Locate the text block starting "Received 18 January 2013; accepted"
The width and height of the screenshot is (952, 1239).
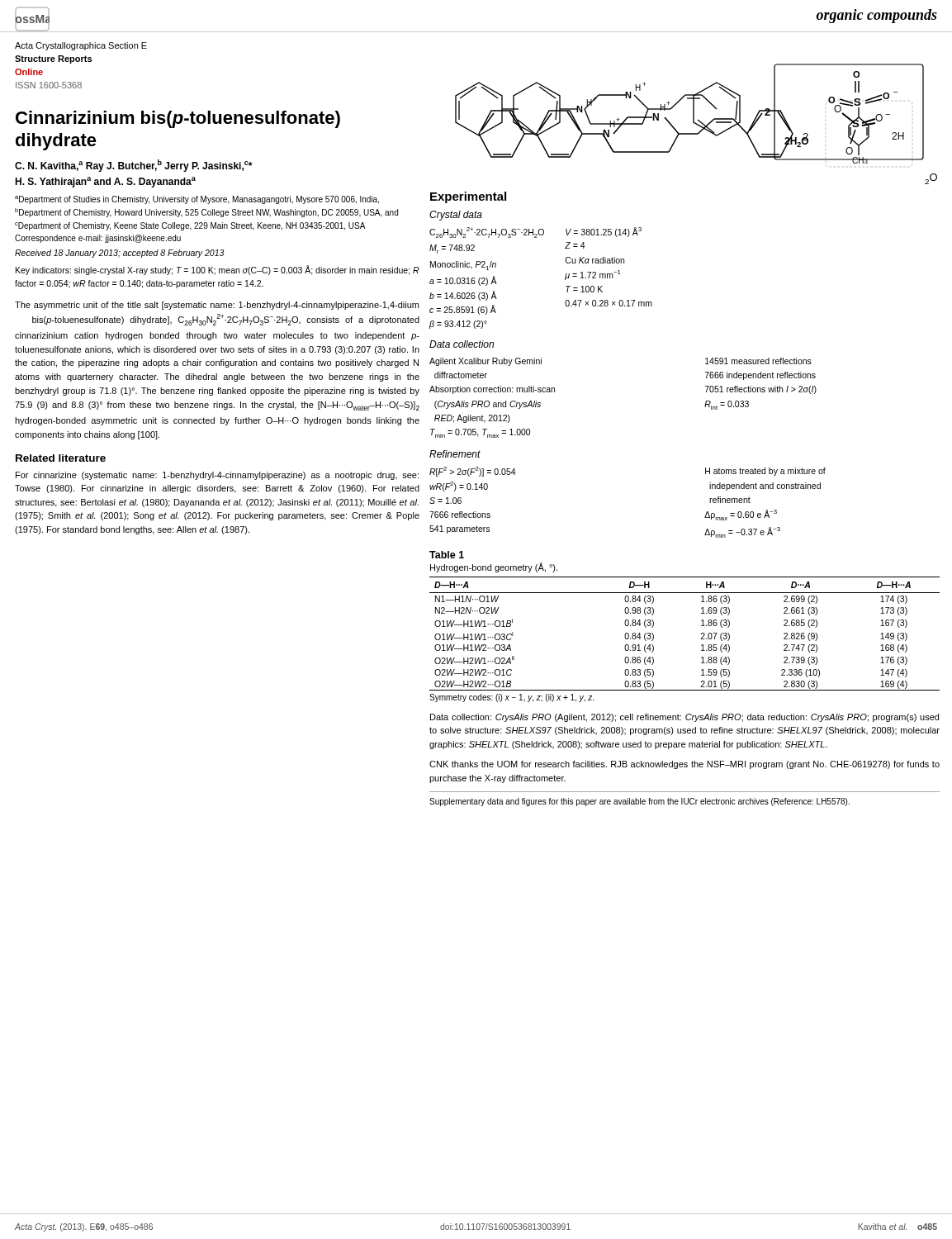119,253
